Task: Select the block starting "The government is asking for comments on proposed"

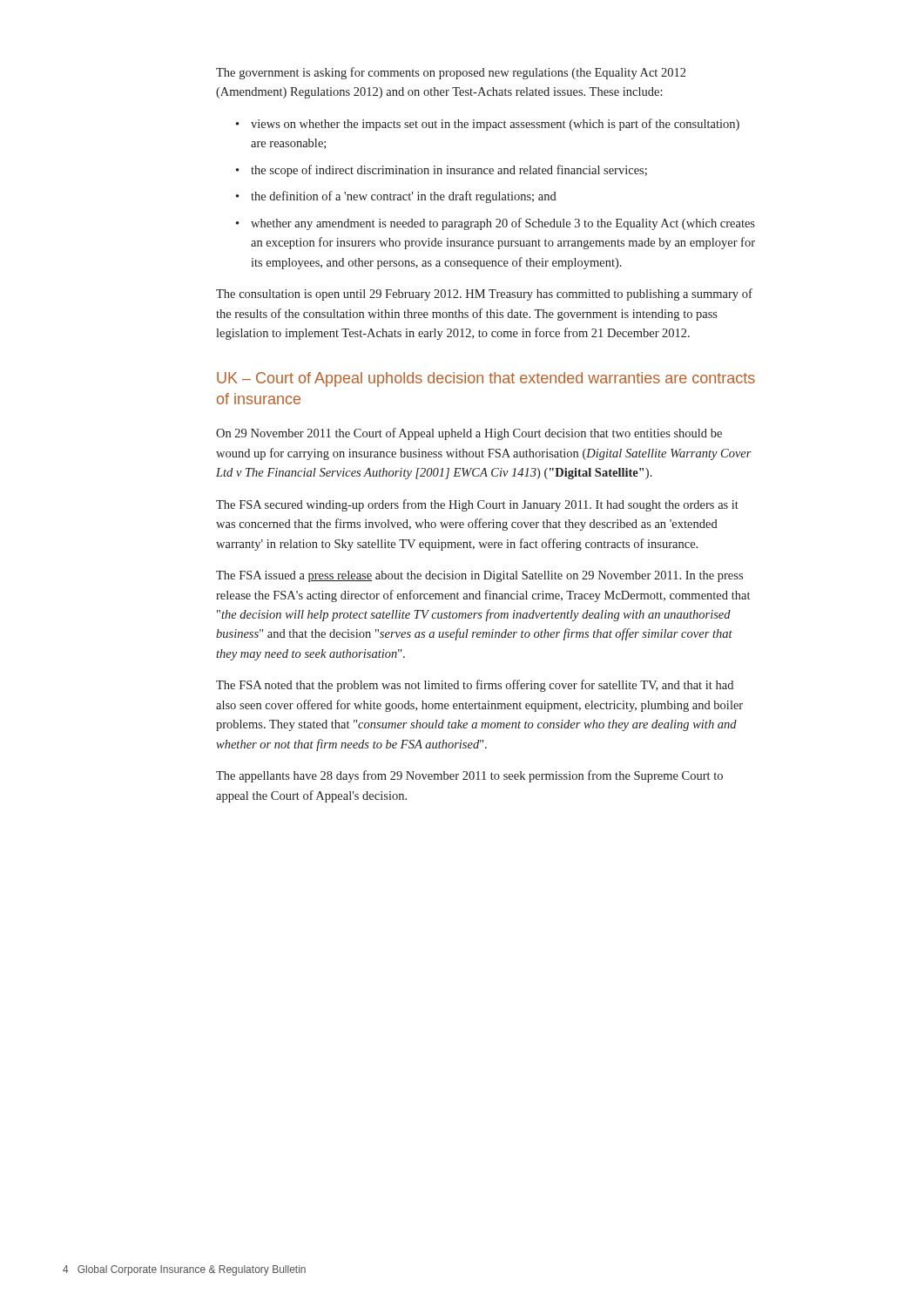Action: click(486, 82)
